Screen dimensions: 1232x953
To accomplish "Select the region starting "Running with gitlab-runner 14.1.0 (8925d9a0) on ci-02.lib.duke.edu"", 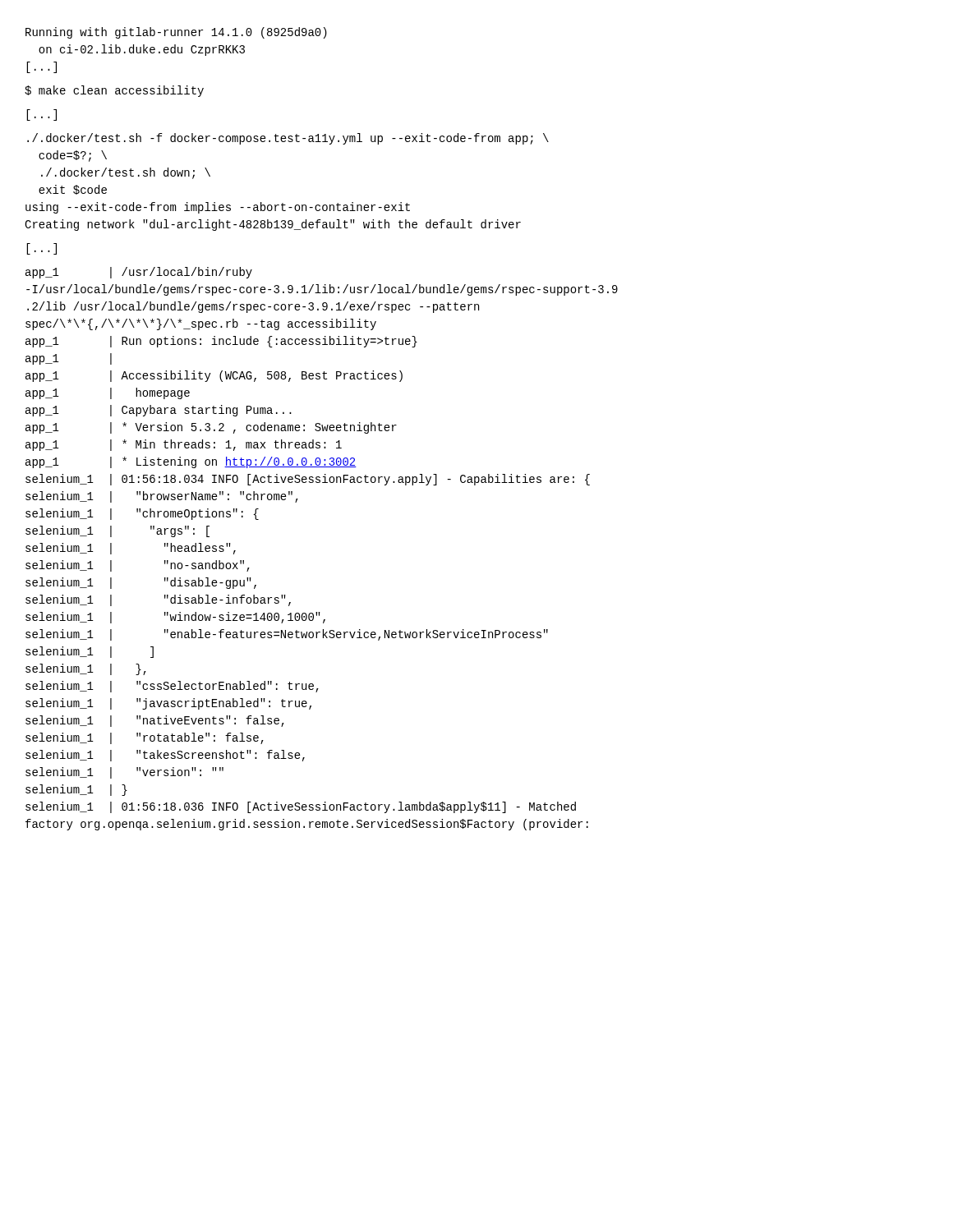I will pyautogui.click(x=176, y=33).
